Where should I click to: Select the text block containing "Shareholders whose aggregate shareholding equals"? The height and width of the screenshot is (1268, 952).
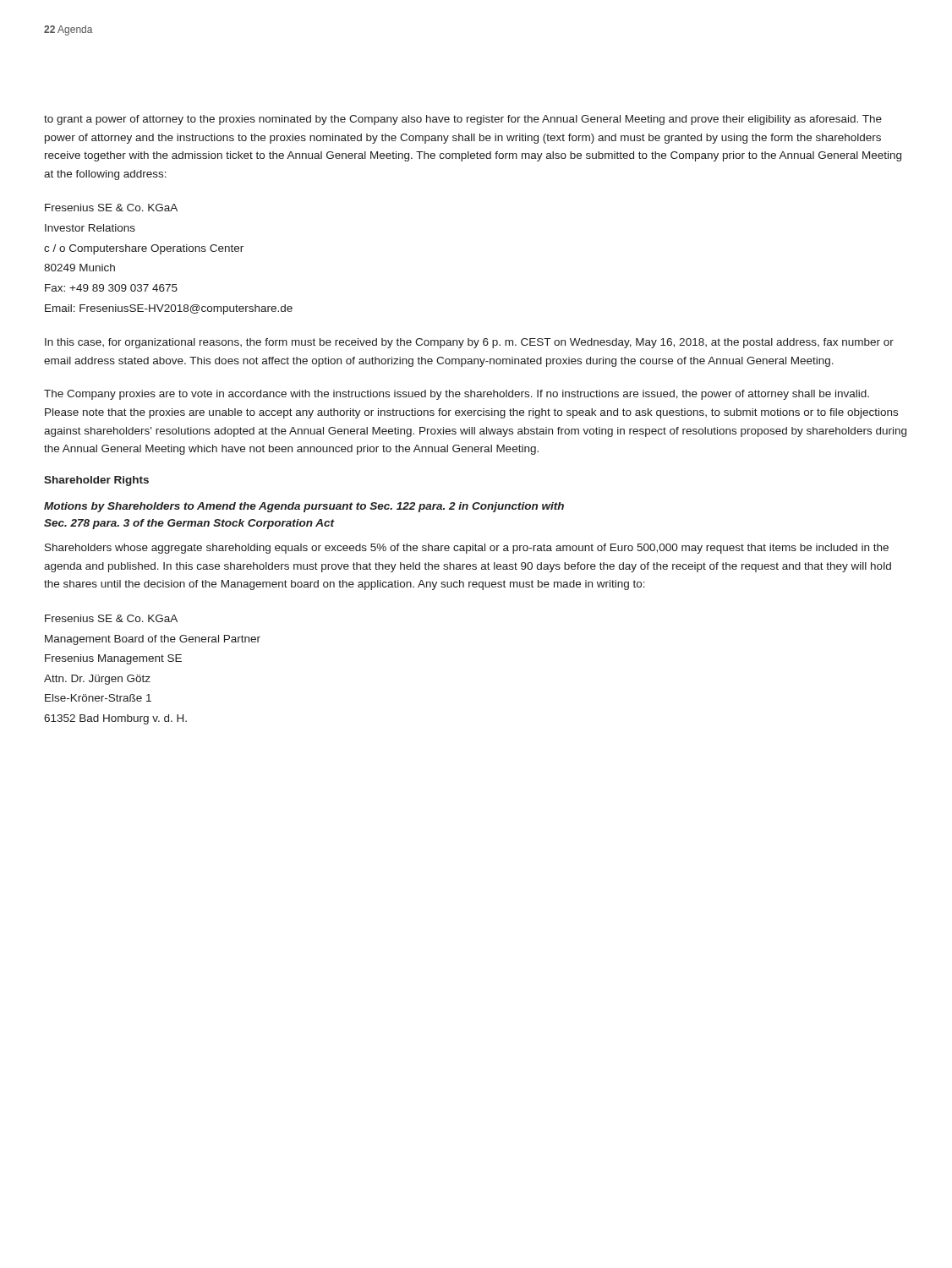468,566
